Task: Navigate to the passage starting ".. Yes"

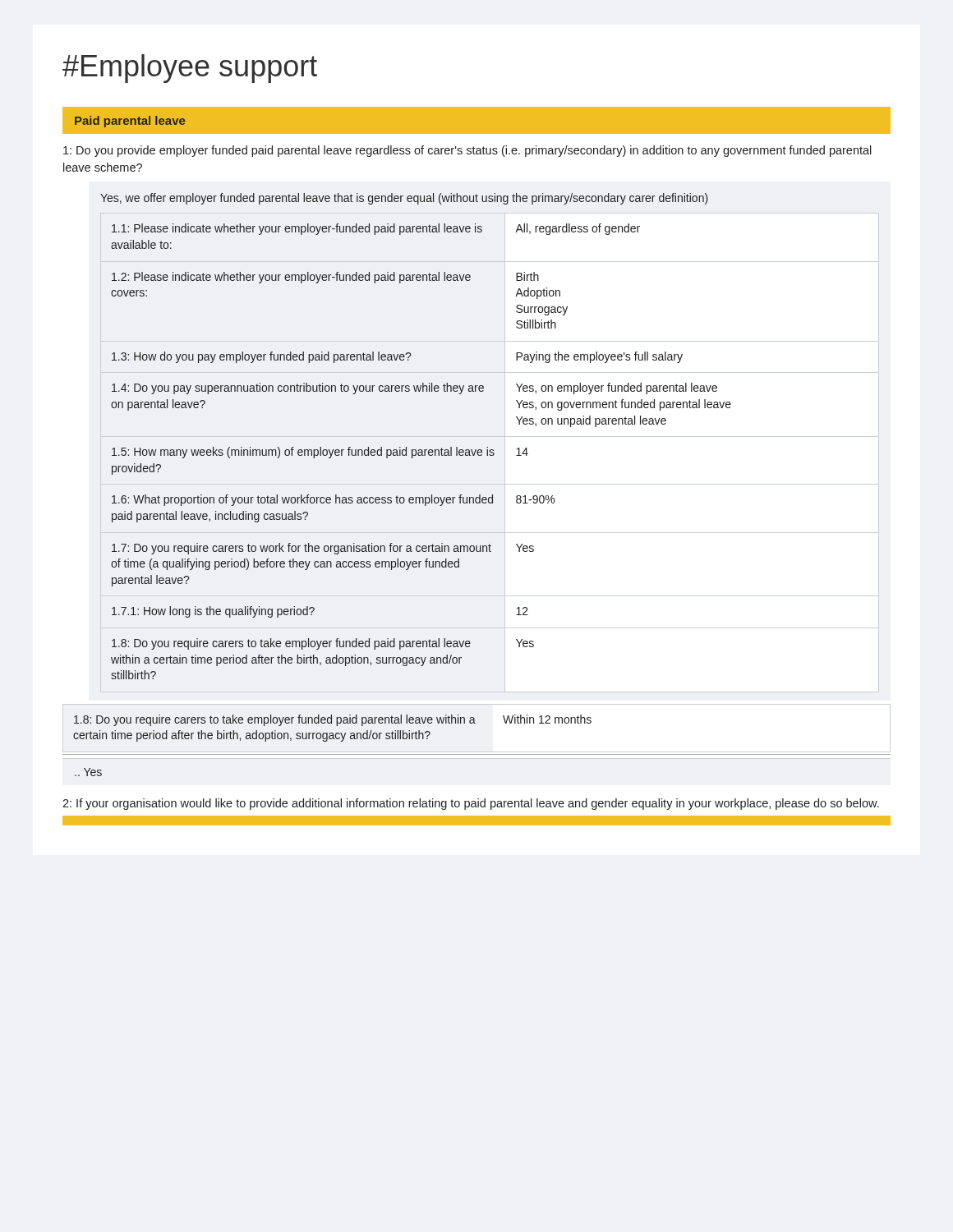Action: coord(88,772)
